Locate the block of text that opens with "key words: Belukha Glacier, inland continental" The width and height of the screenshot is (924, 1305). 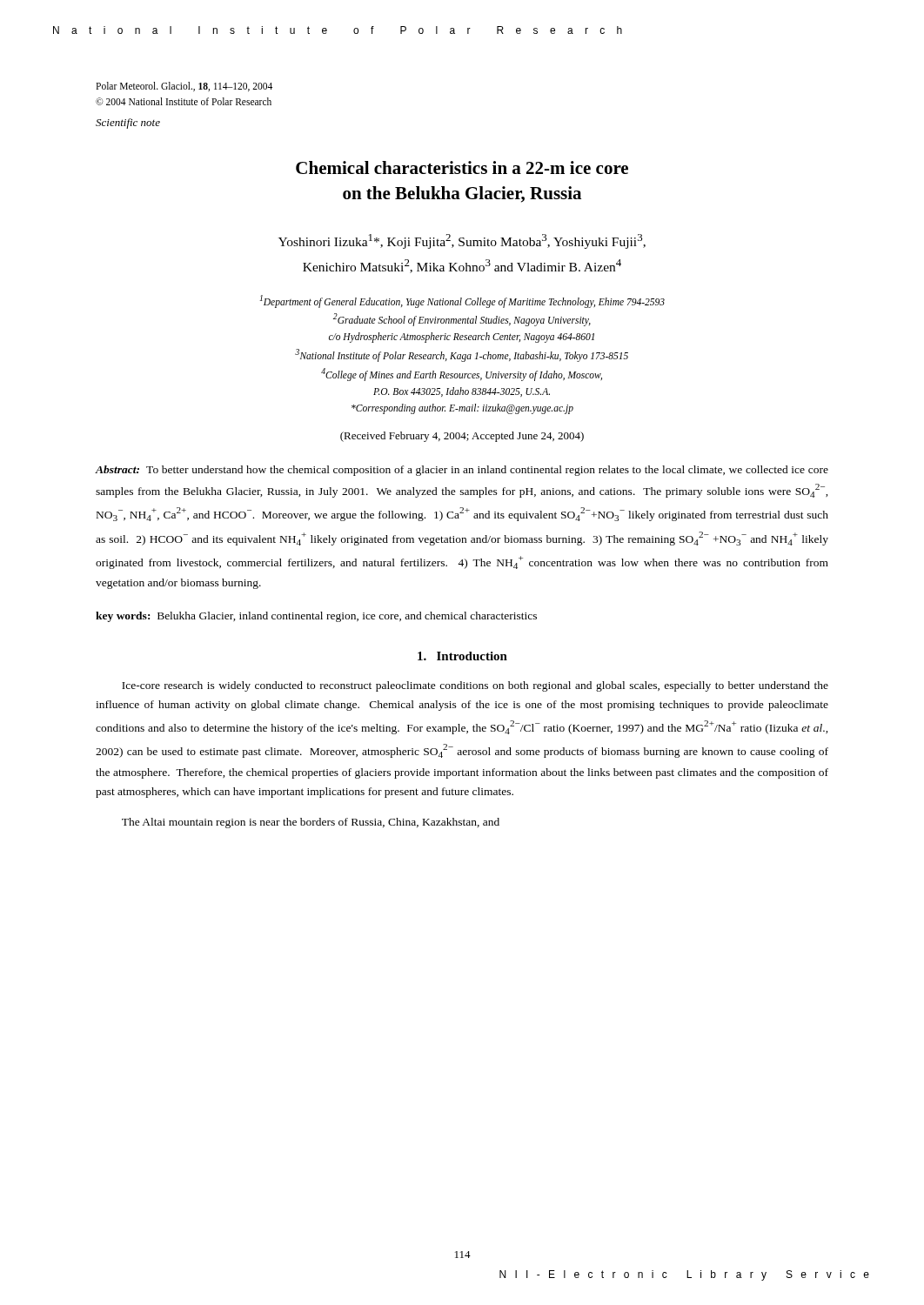click(316, 615)
